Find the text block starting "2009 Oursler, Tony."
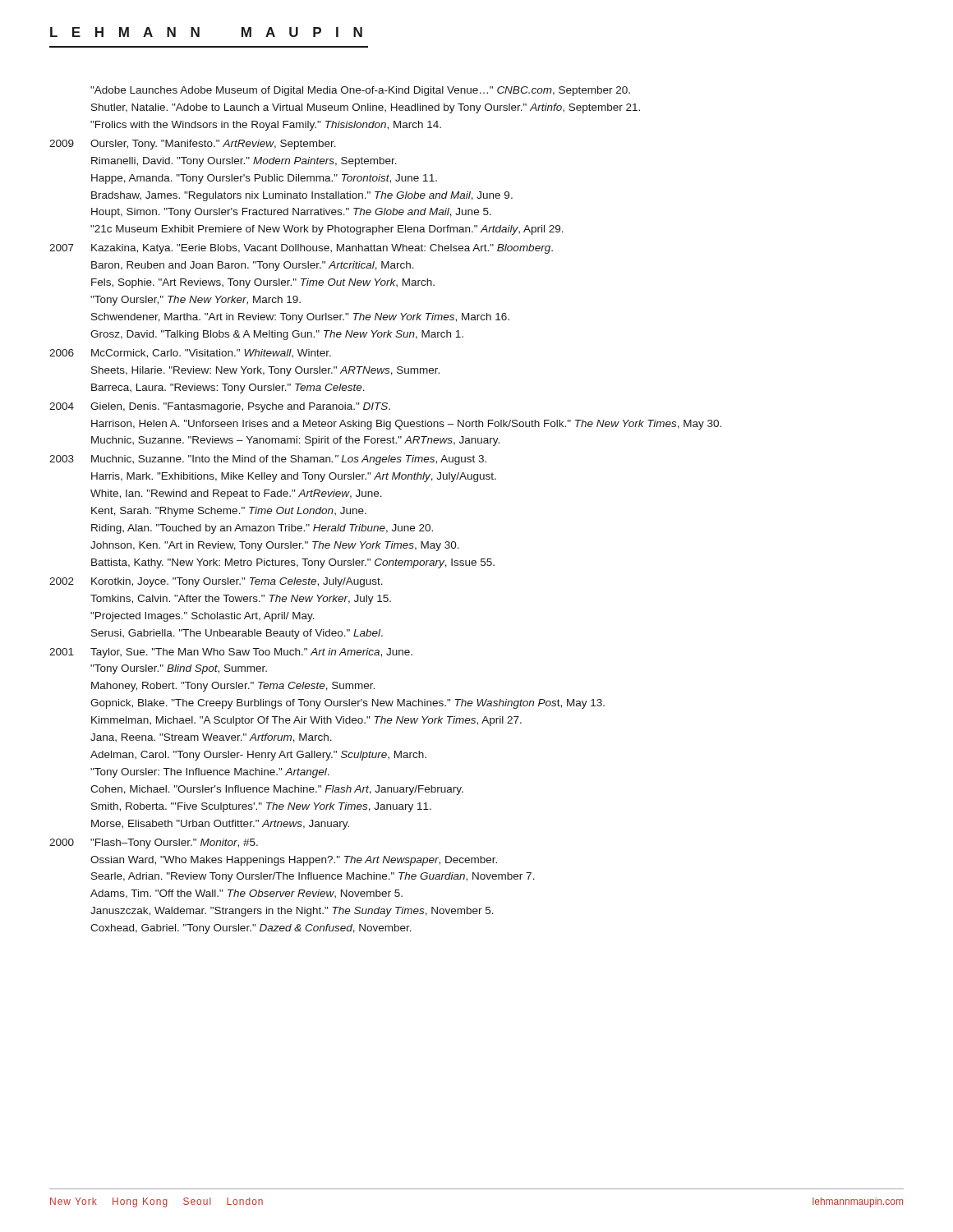Image resolution: width=953 pixels, height=1232 pixels. [476, 187]
